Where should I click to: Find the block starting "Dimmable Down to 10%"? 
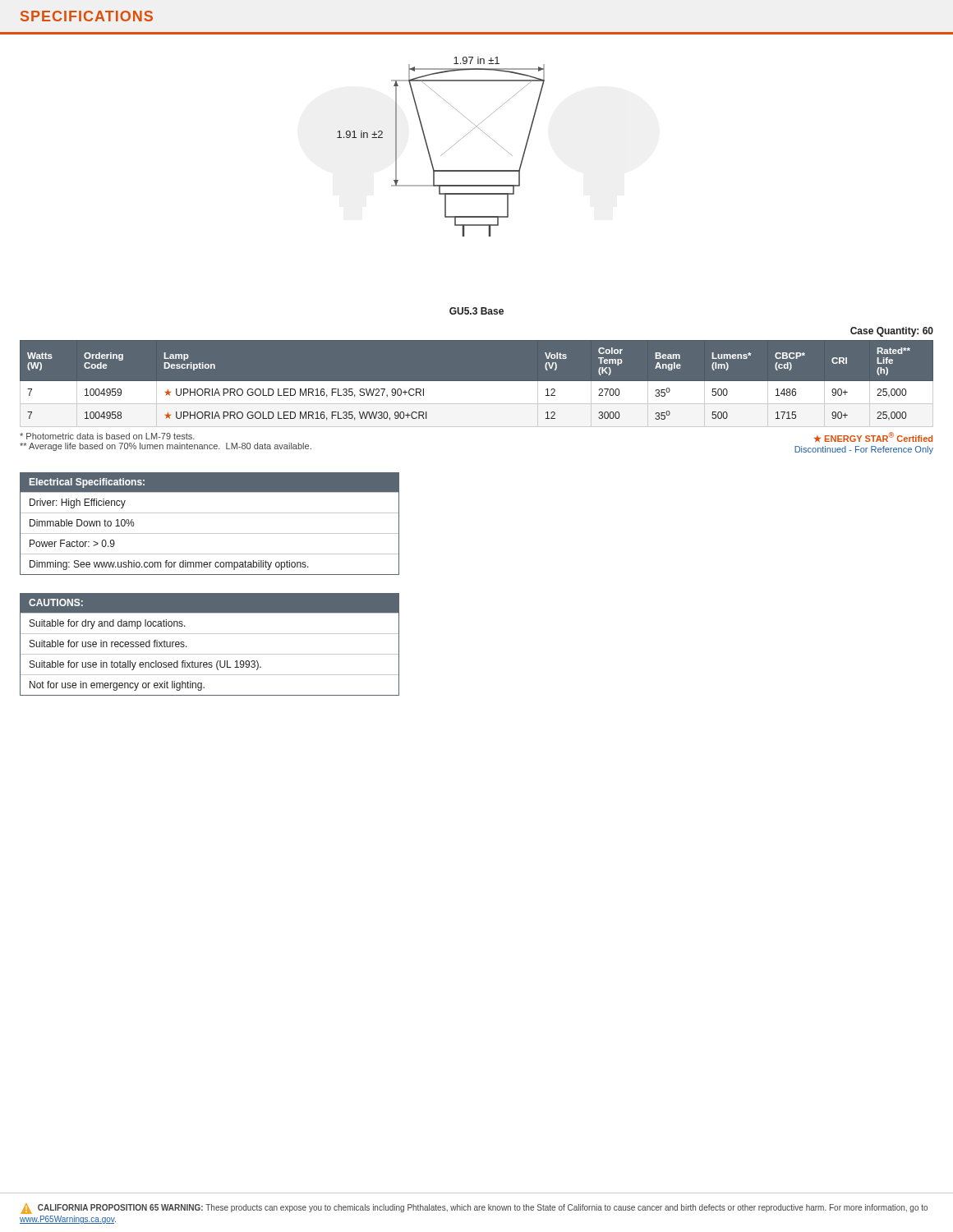[82, 523]
